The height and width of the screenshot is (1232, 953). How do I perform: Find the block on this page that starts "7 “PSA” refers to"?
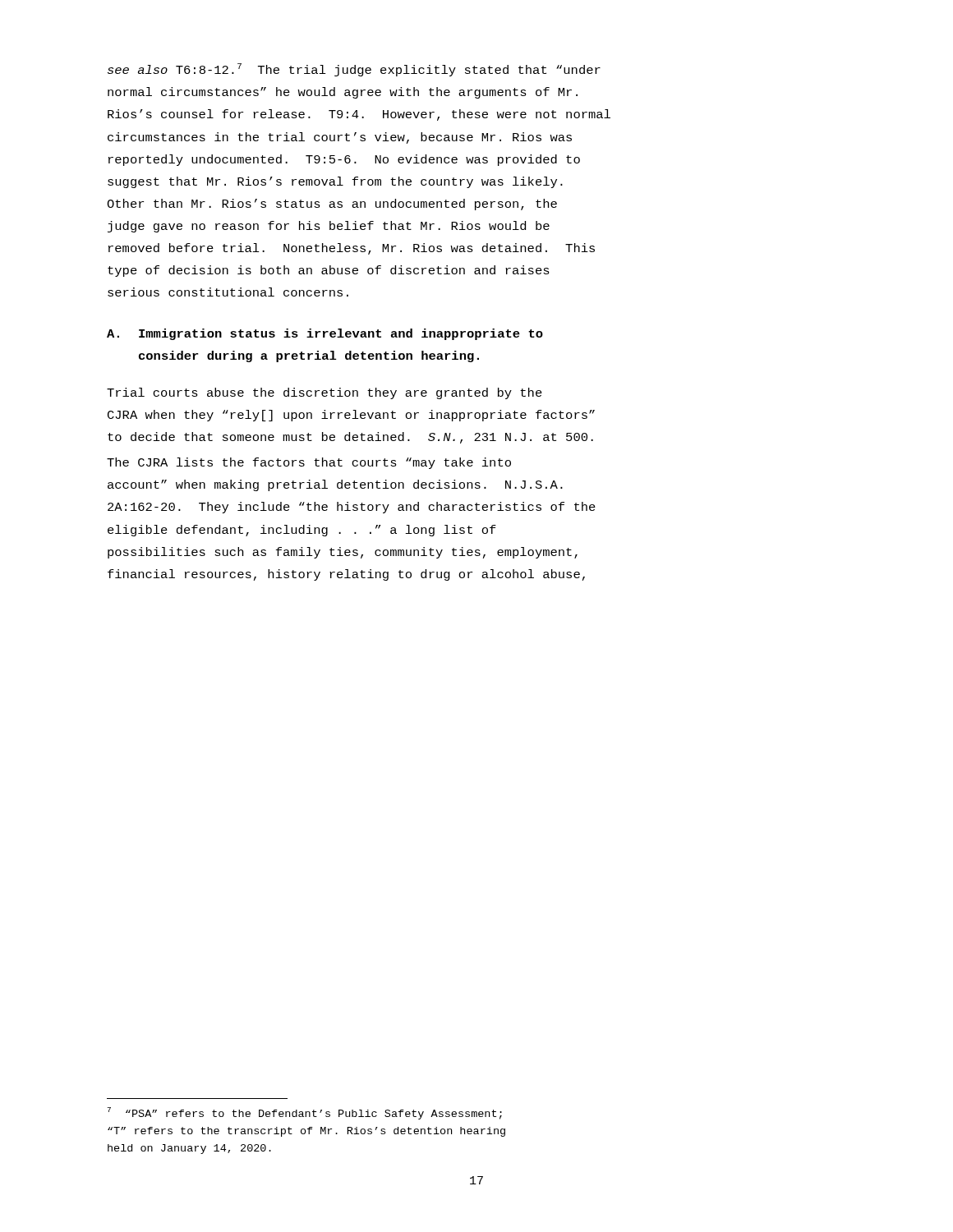(x=476, y=1128)
